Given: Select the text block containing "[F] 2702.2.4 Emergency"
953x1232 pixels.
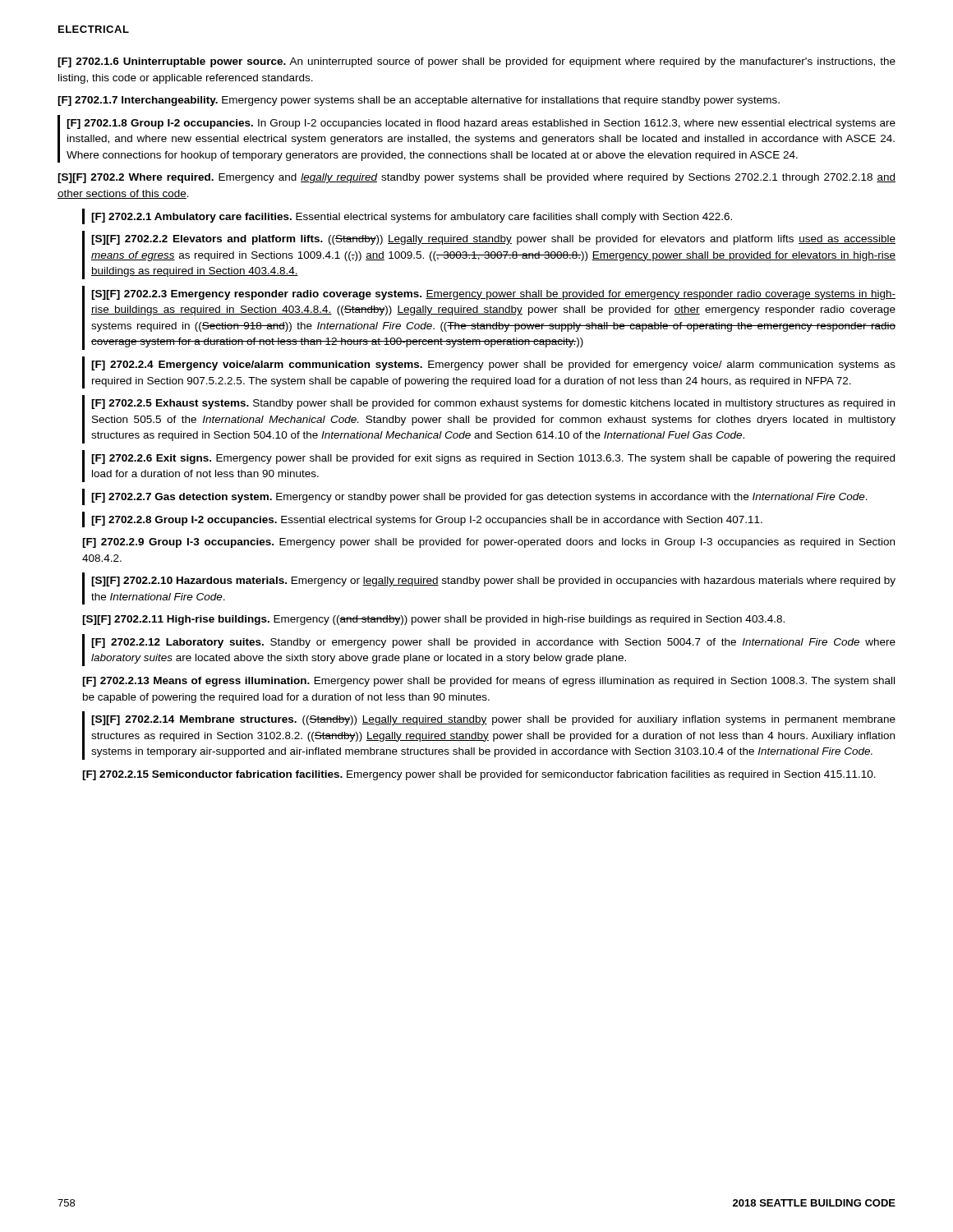Looking at the screenshot, I should (493, 372).
